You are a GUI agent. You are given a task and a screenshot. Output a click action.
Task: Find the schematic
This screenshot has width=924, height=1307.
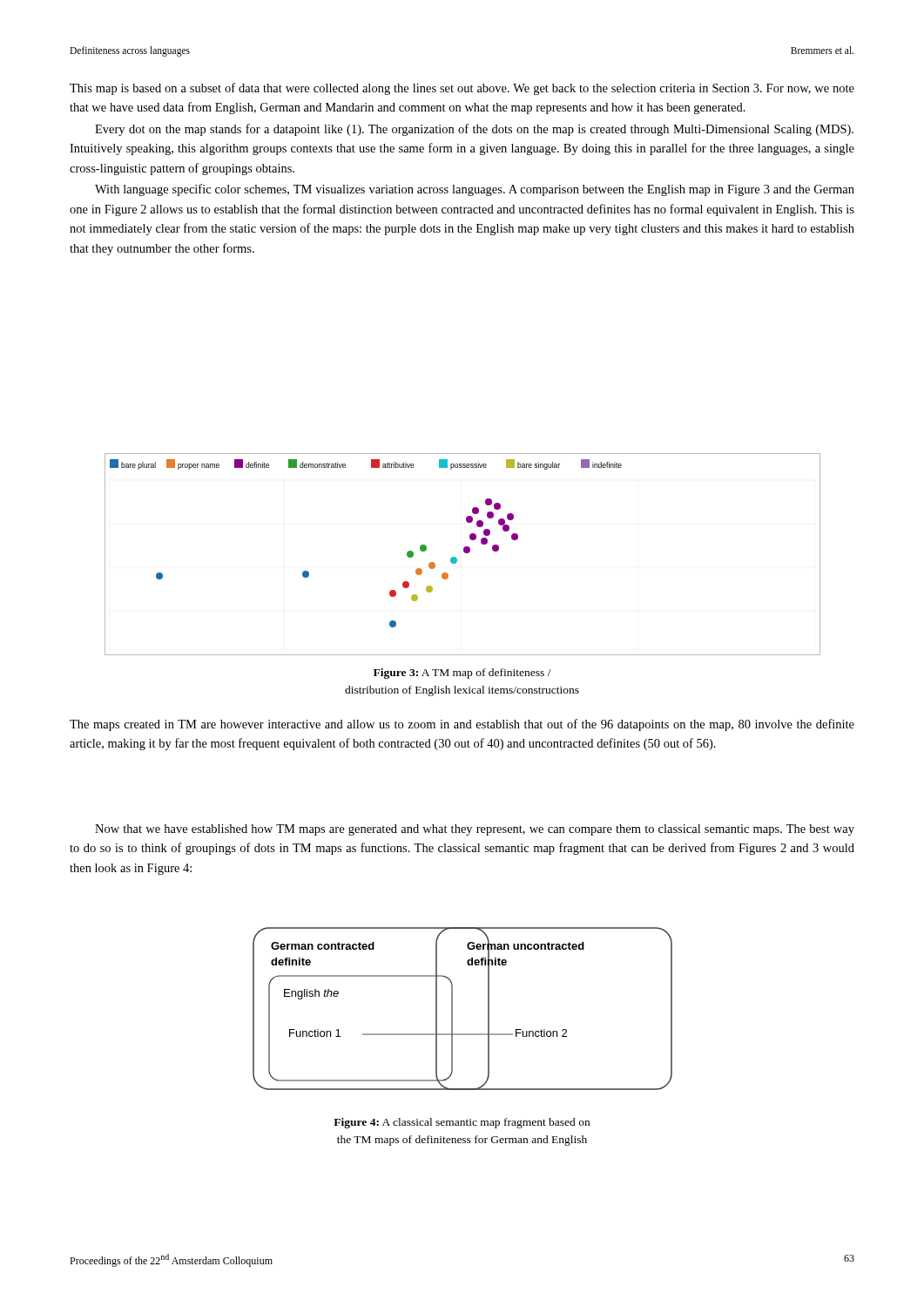(x=462, y=1017)
